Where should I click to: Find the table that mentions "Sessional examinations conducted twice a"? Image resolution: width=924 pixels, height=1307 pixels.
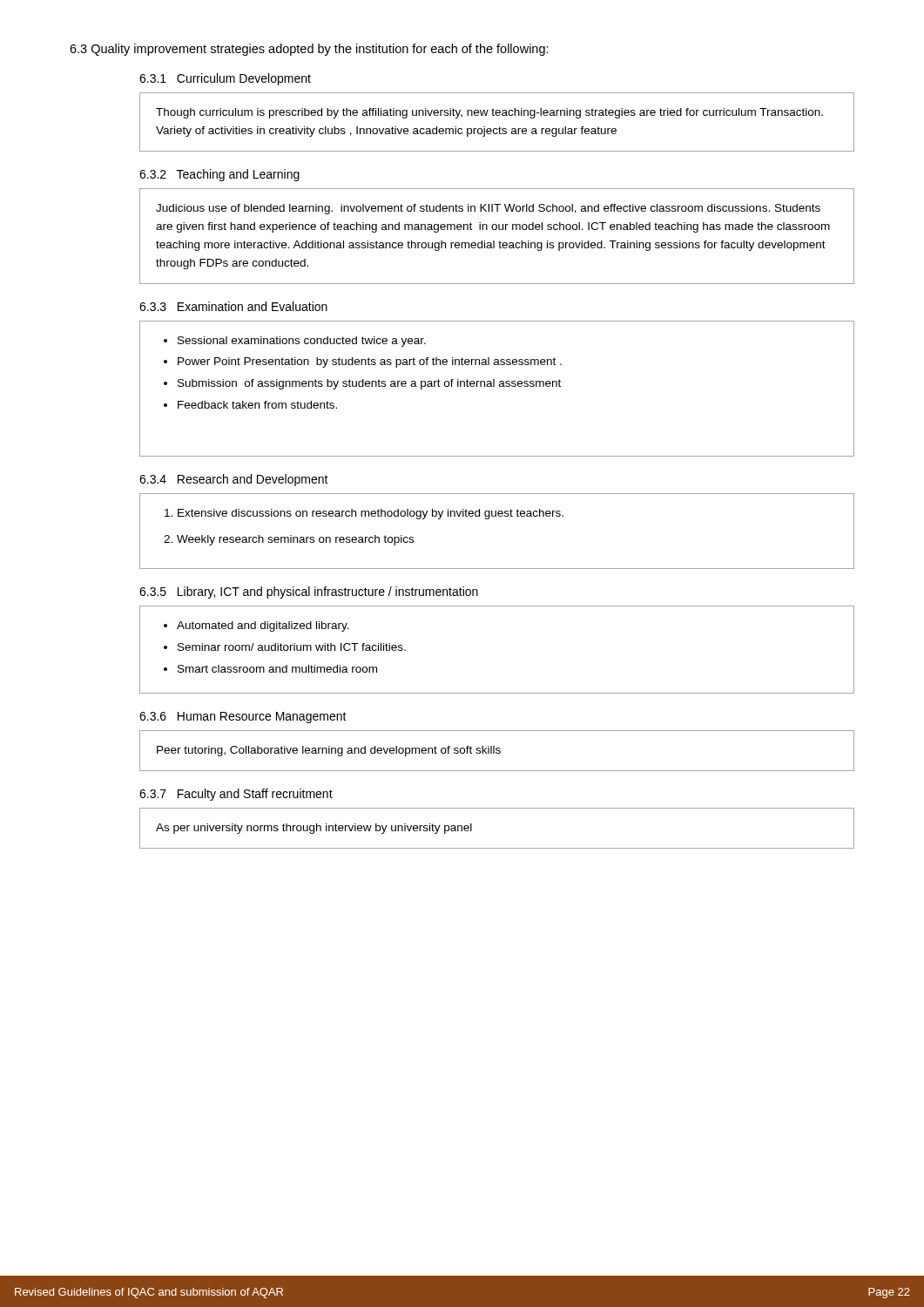497,388
